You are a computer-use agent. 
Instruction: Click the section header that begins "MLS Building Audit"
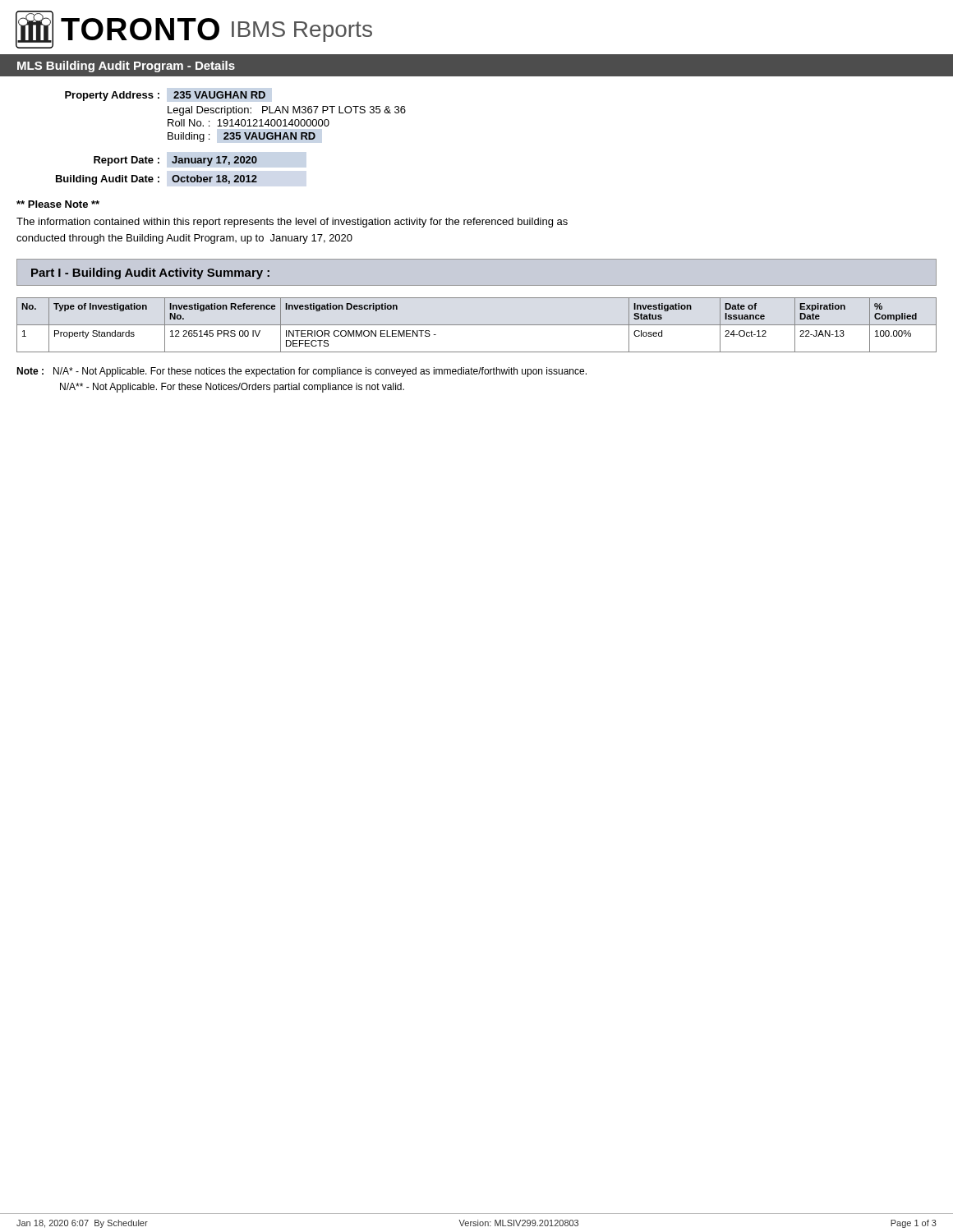point(126,65)
